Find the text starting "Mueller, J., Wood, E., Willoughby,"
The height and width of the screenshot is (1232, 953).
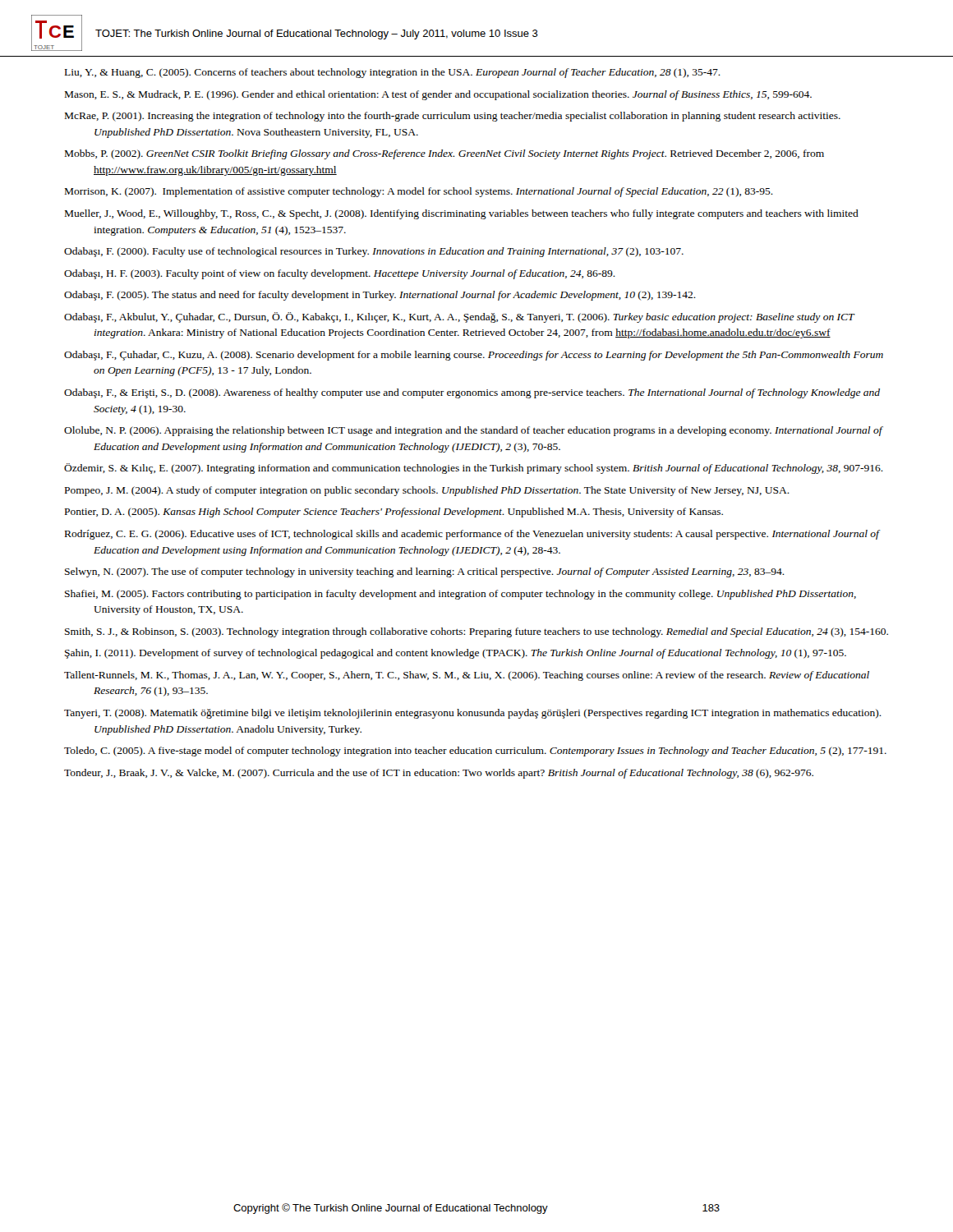click(x=461, y=221)
